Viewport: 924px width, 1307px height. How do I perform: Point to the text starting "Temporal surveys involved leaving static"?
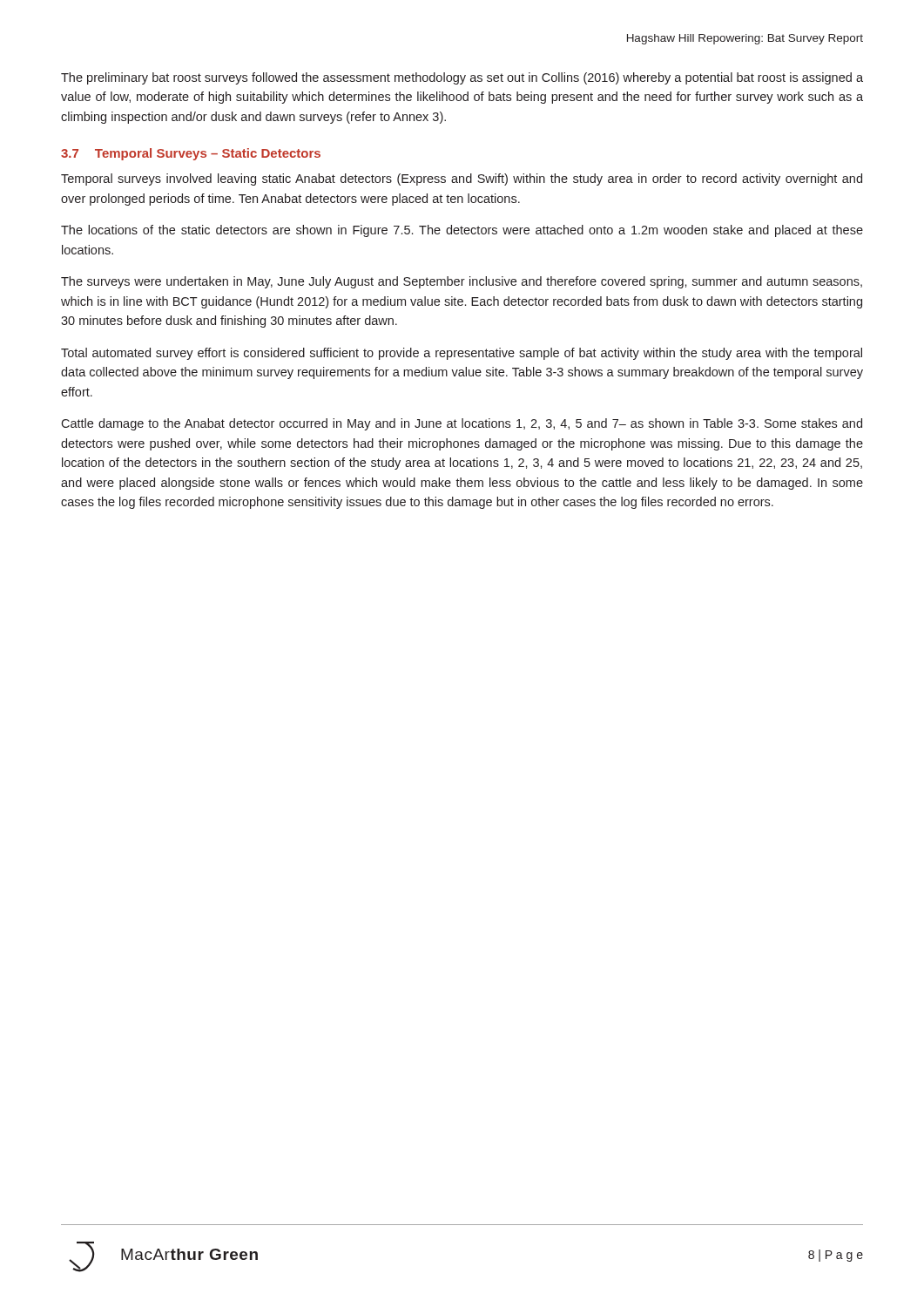[x=462, y=189]
